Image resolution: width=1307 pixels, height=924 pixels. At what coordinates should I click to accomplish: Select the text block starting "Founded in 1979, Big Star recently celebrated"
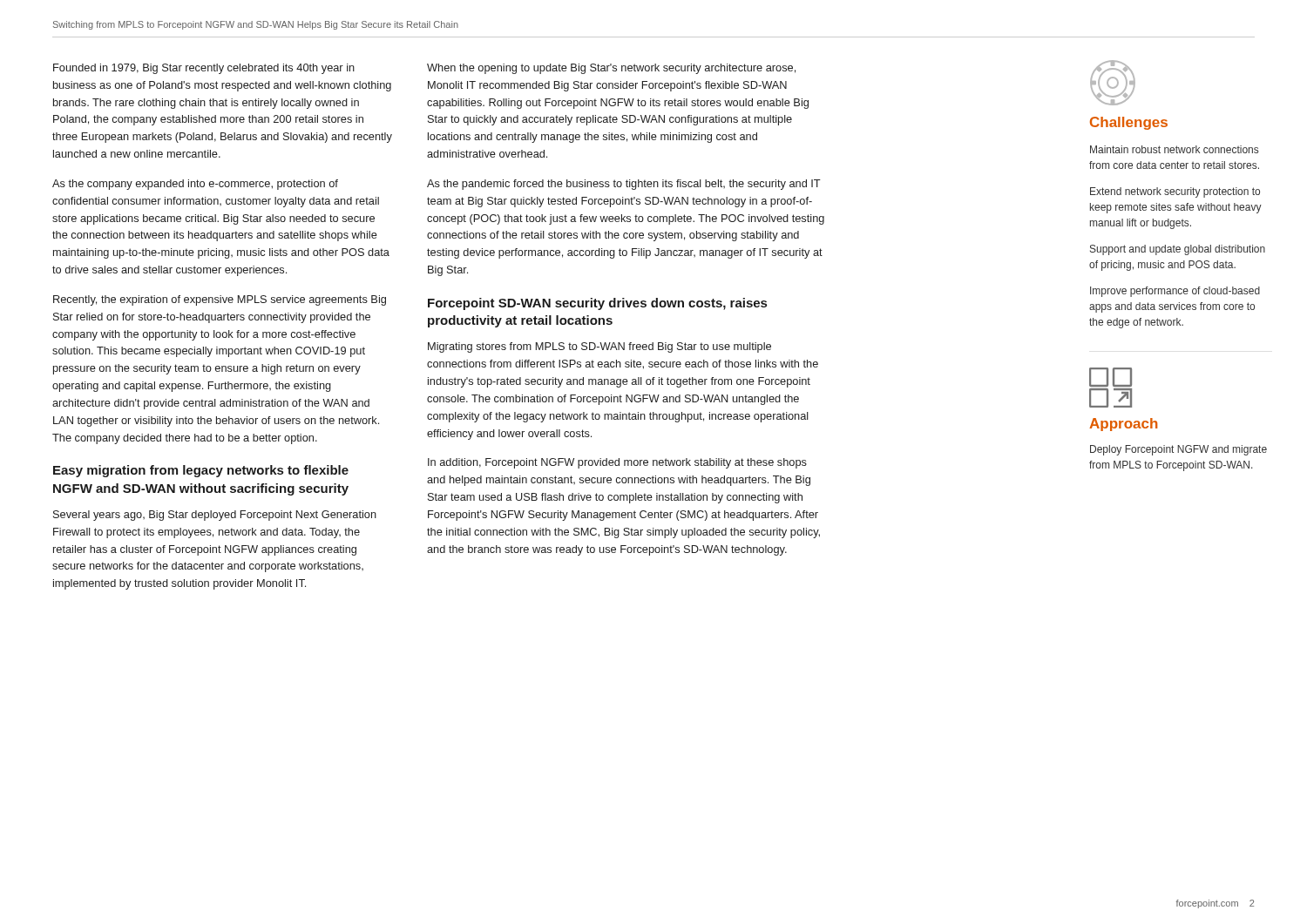[x=222, y=111]
